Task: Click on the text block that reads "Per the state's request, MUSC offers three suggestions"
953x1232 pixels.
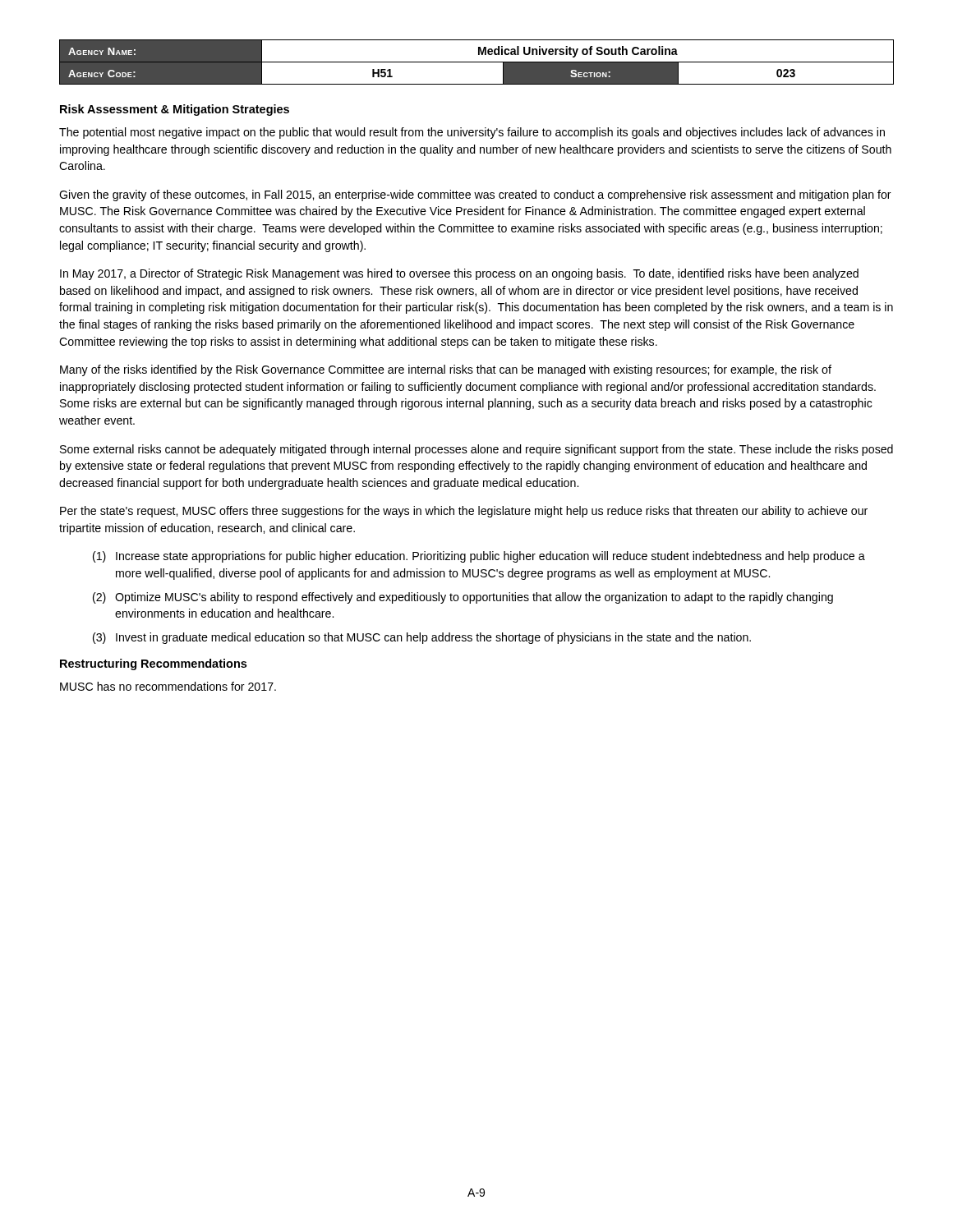Action: click(x=463, y=520)
